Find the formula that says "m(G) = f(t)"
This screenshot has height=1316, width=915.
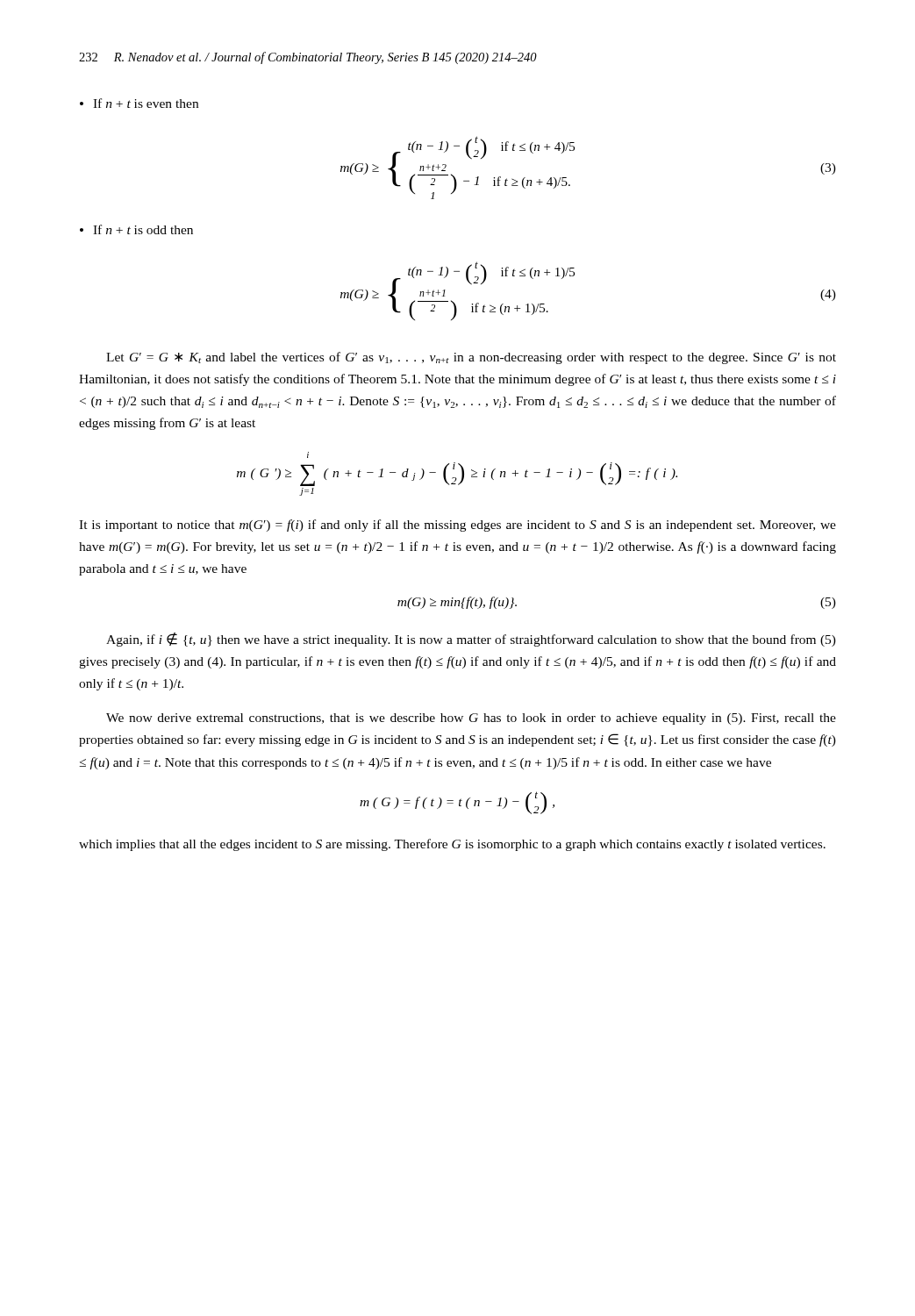click(x=458, y=802)
